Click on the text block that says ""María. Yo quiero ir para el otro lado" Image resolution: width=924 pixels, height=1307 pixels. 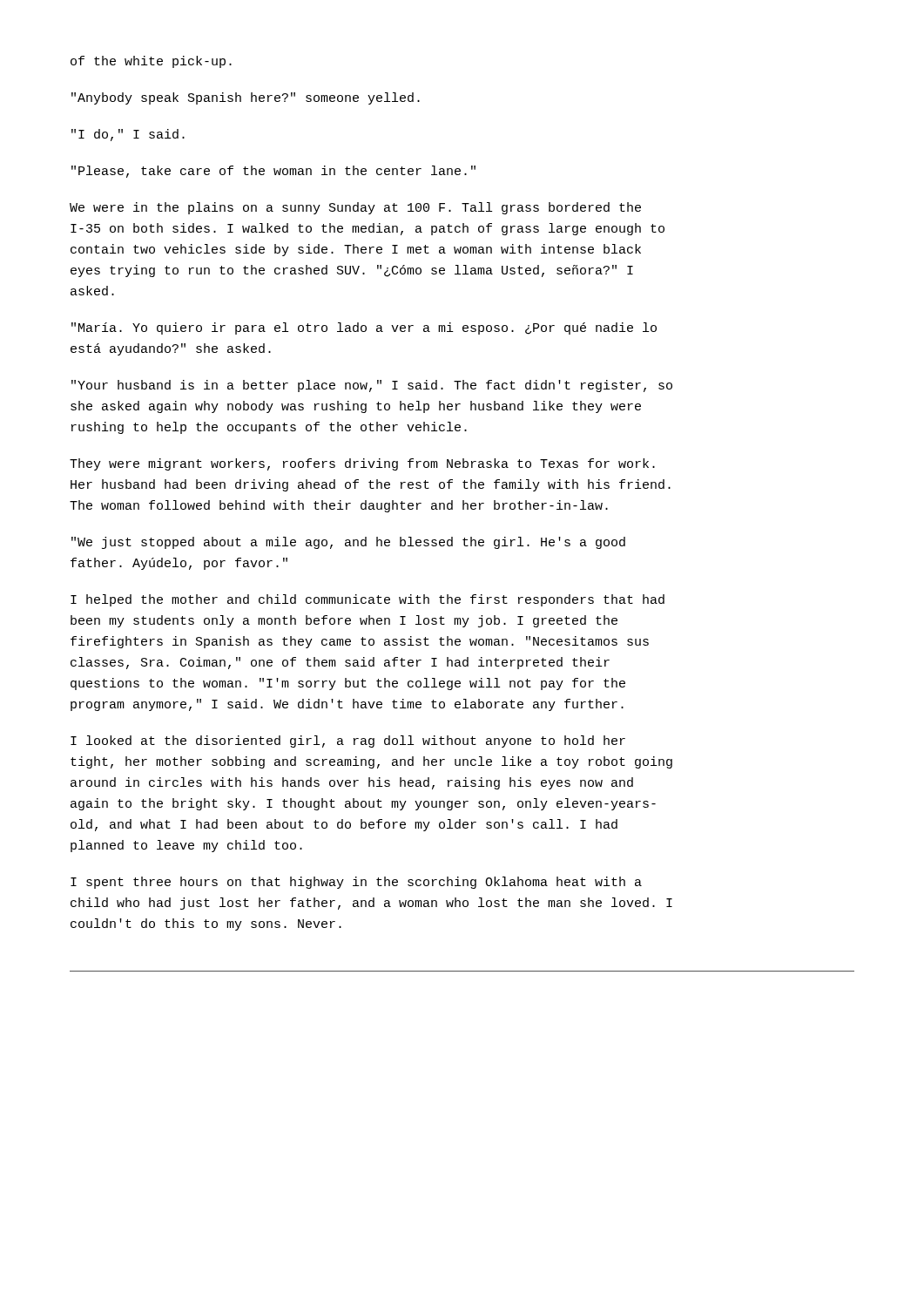(x=364, y=339)
